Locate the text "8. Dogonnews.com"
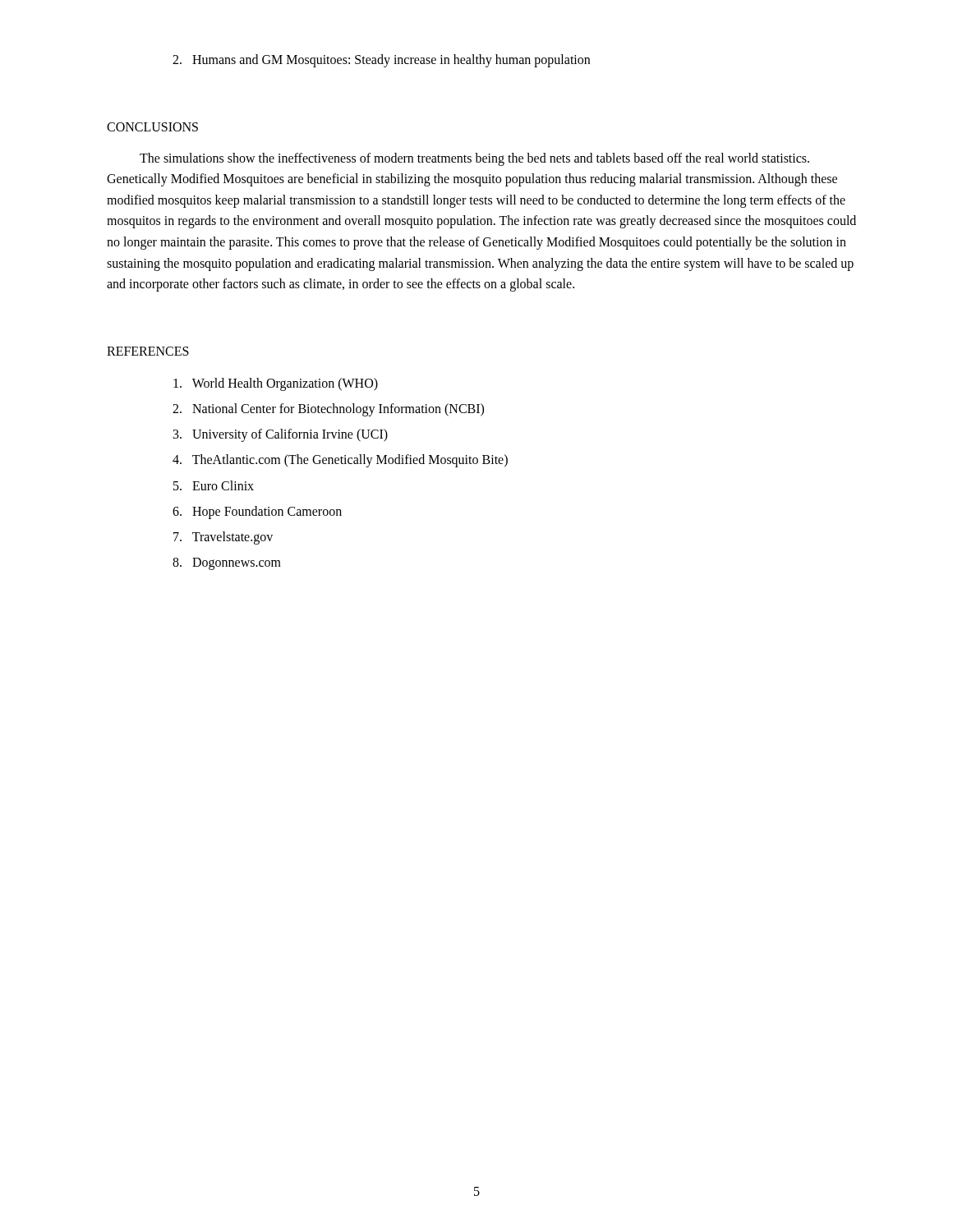The image size is (953, 1232). click(x=227, y=562)
